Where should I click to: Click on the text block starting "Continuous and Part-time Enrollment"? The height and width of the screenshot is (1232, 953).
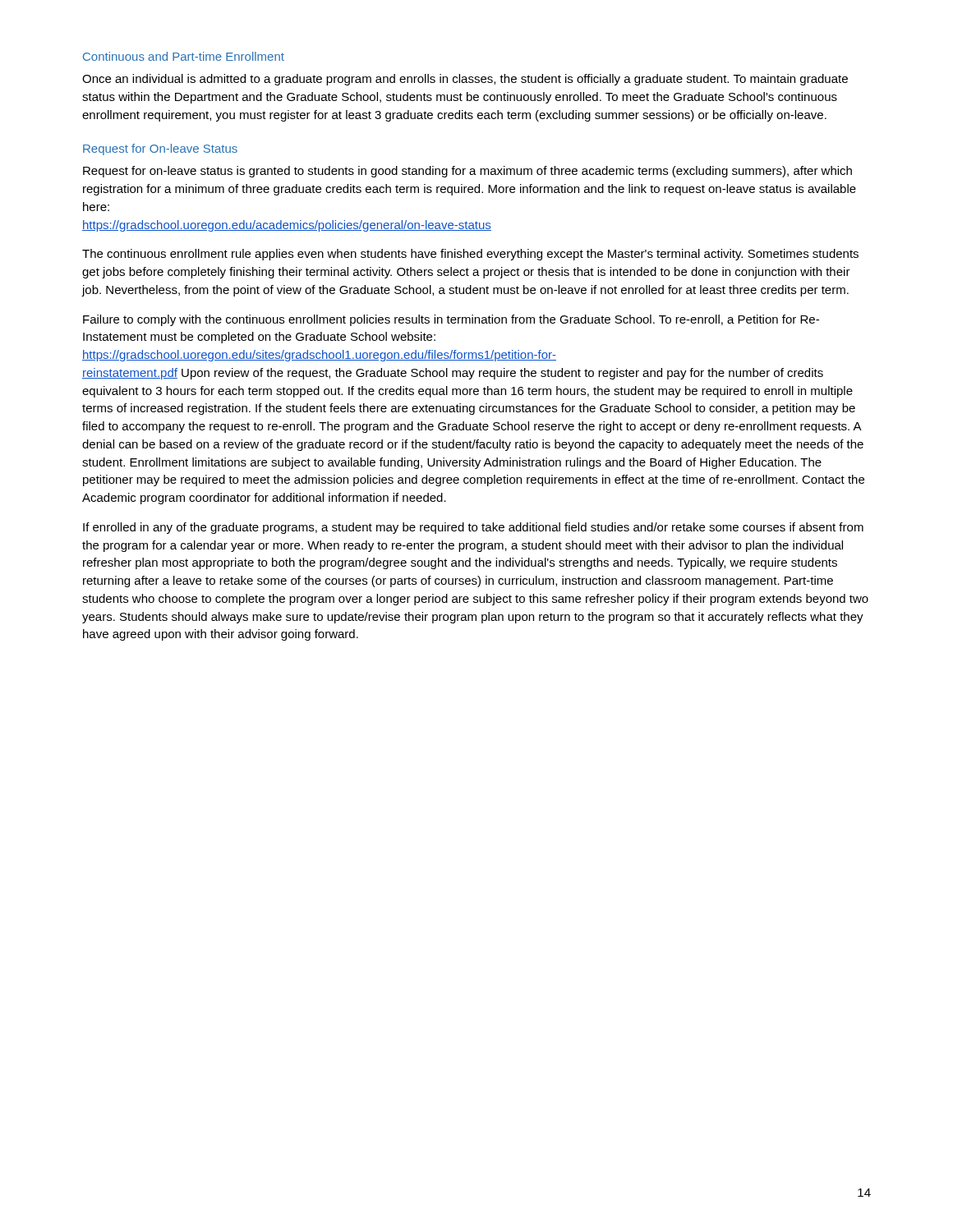coord(183,56)
